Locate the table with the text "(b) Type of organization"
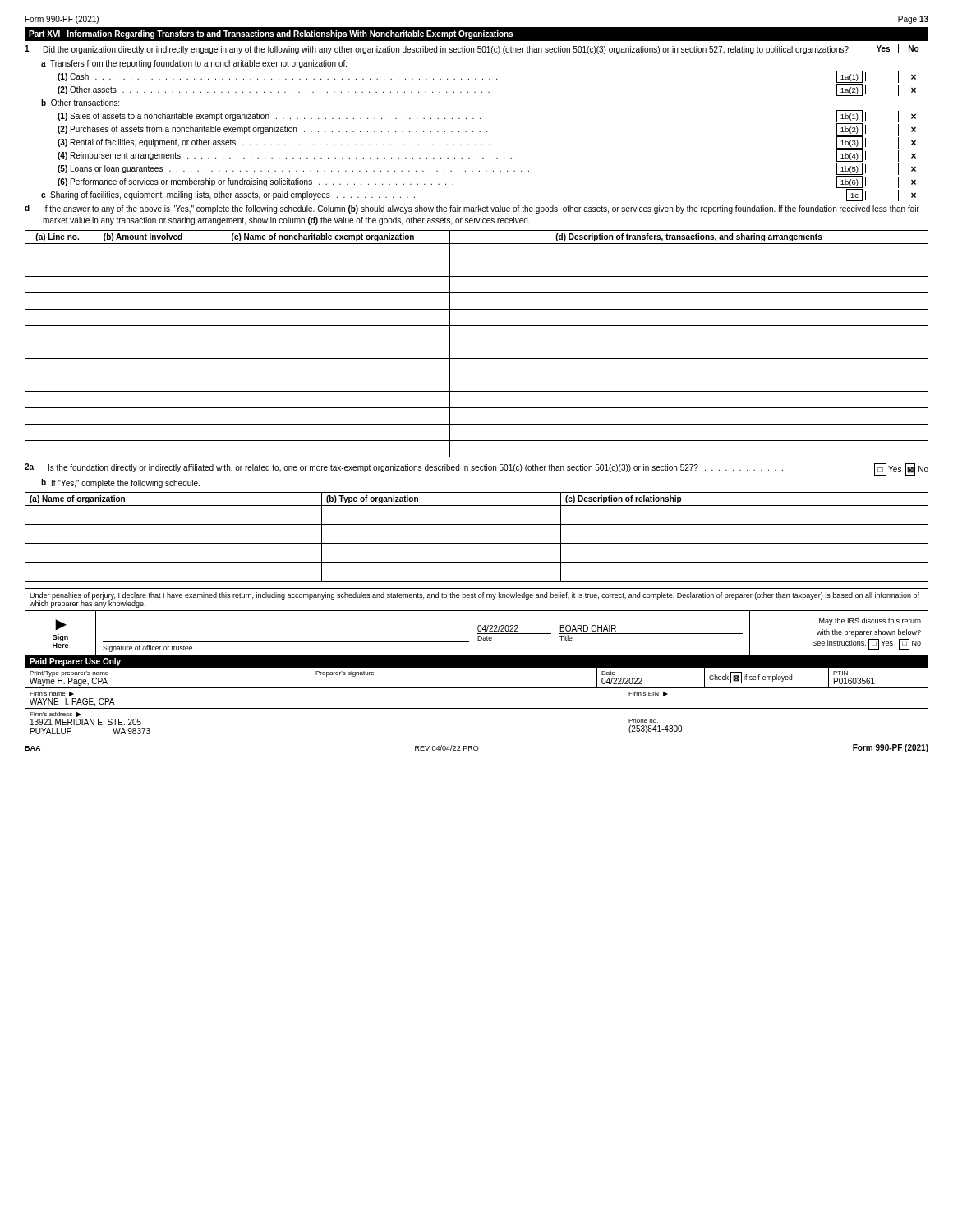The width and height of the screenshot is (953, 1232). coord(476,537)
